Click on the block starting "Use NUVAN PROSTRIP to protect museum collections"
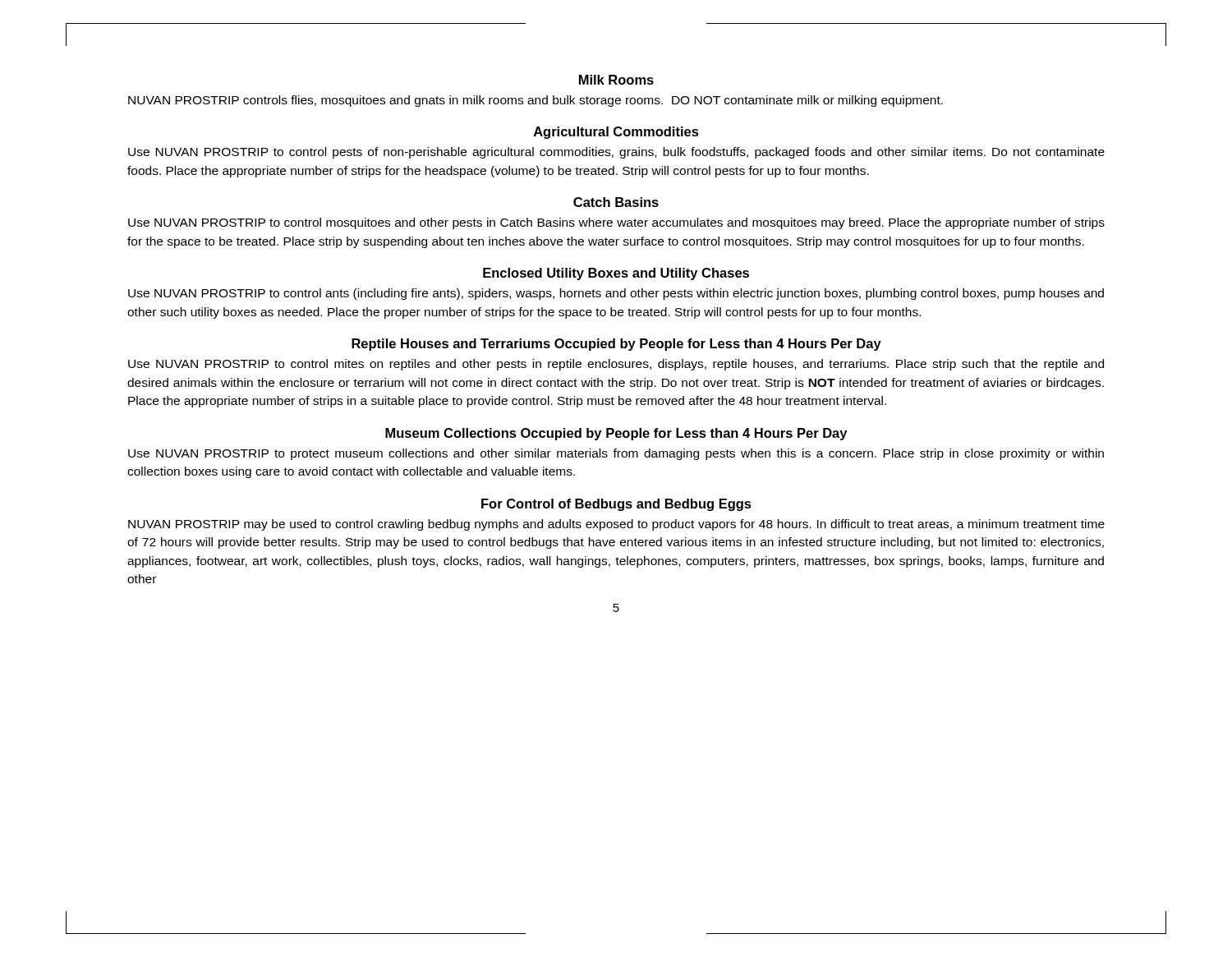The image size is (1232, 957). (x=616, y=462)
